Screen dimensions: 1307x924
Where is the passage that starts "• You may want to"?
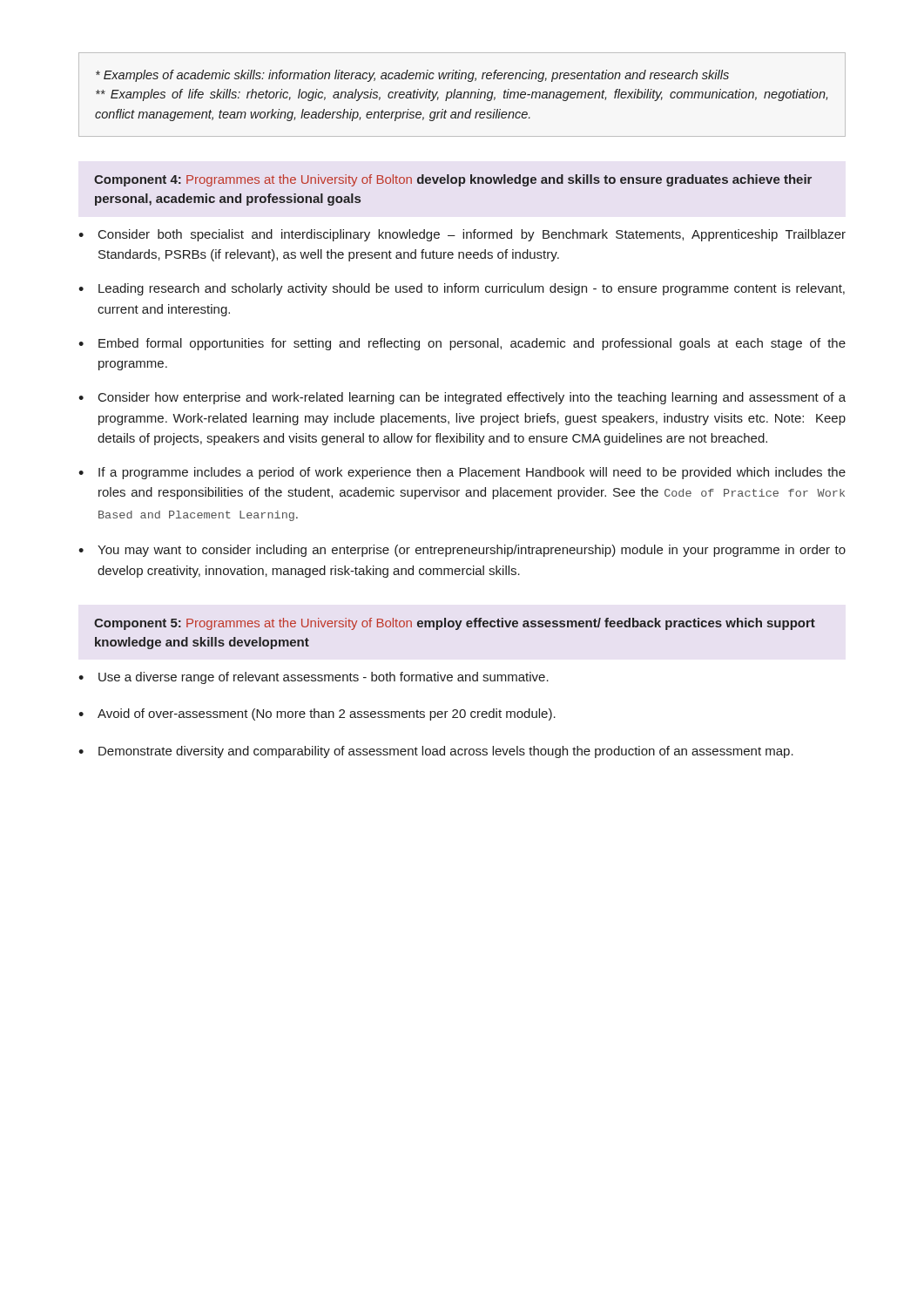click(x=462, y=560)
